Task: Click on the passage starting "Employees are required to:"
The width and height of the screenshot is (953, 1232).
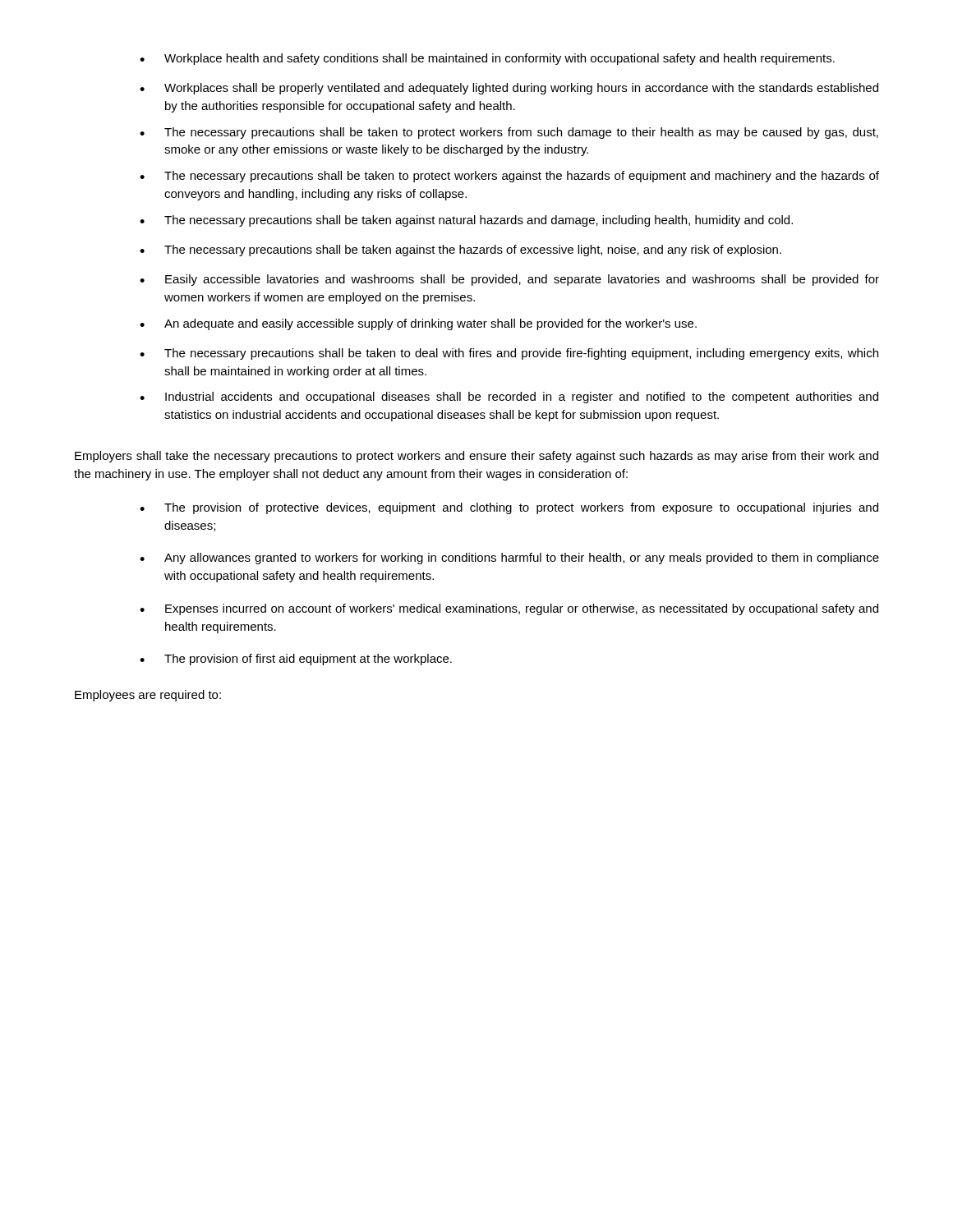Action: point(148,695)
